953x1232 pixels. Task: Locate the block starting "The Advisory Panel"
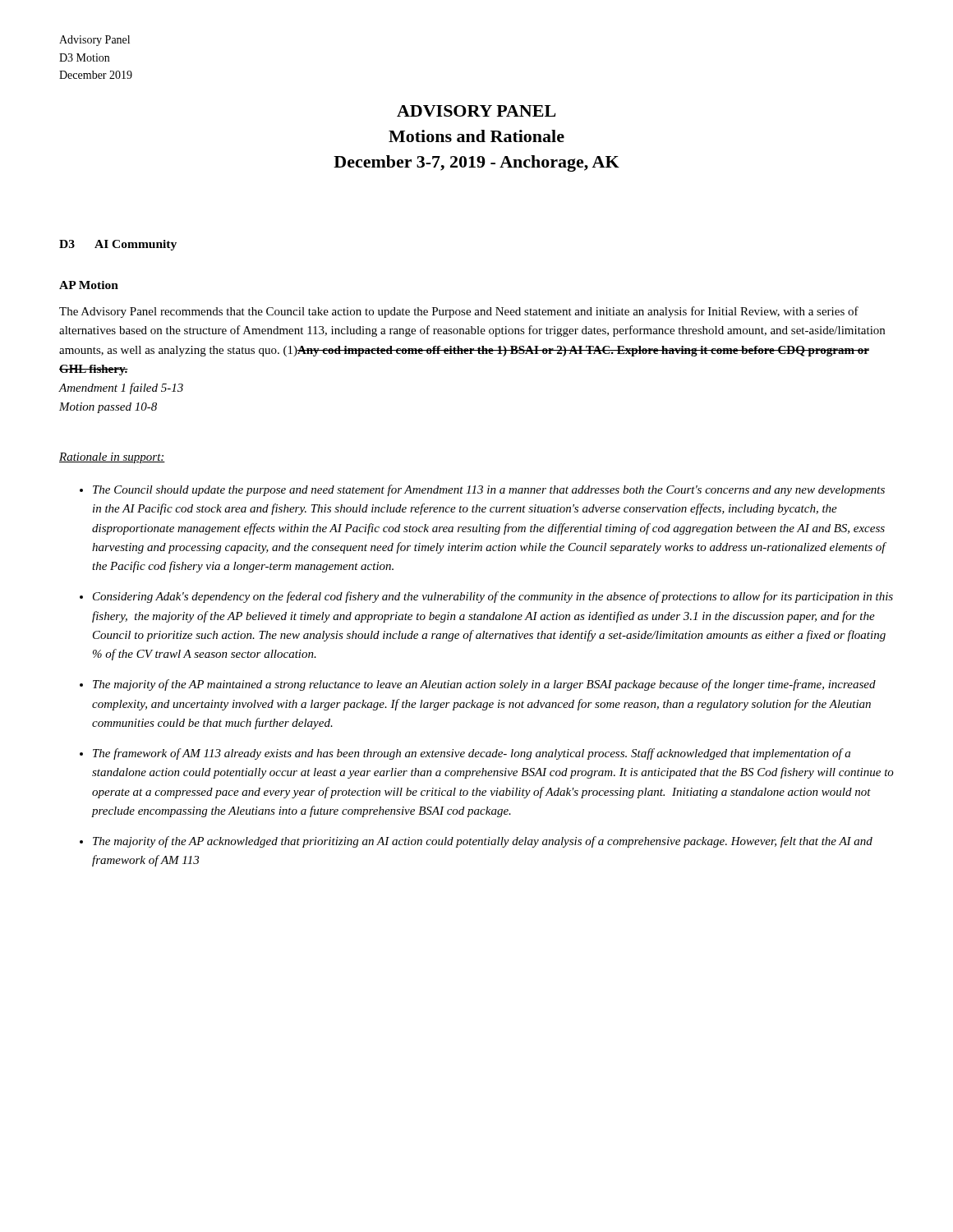pyautogui.click(x=472, y=359)
